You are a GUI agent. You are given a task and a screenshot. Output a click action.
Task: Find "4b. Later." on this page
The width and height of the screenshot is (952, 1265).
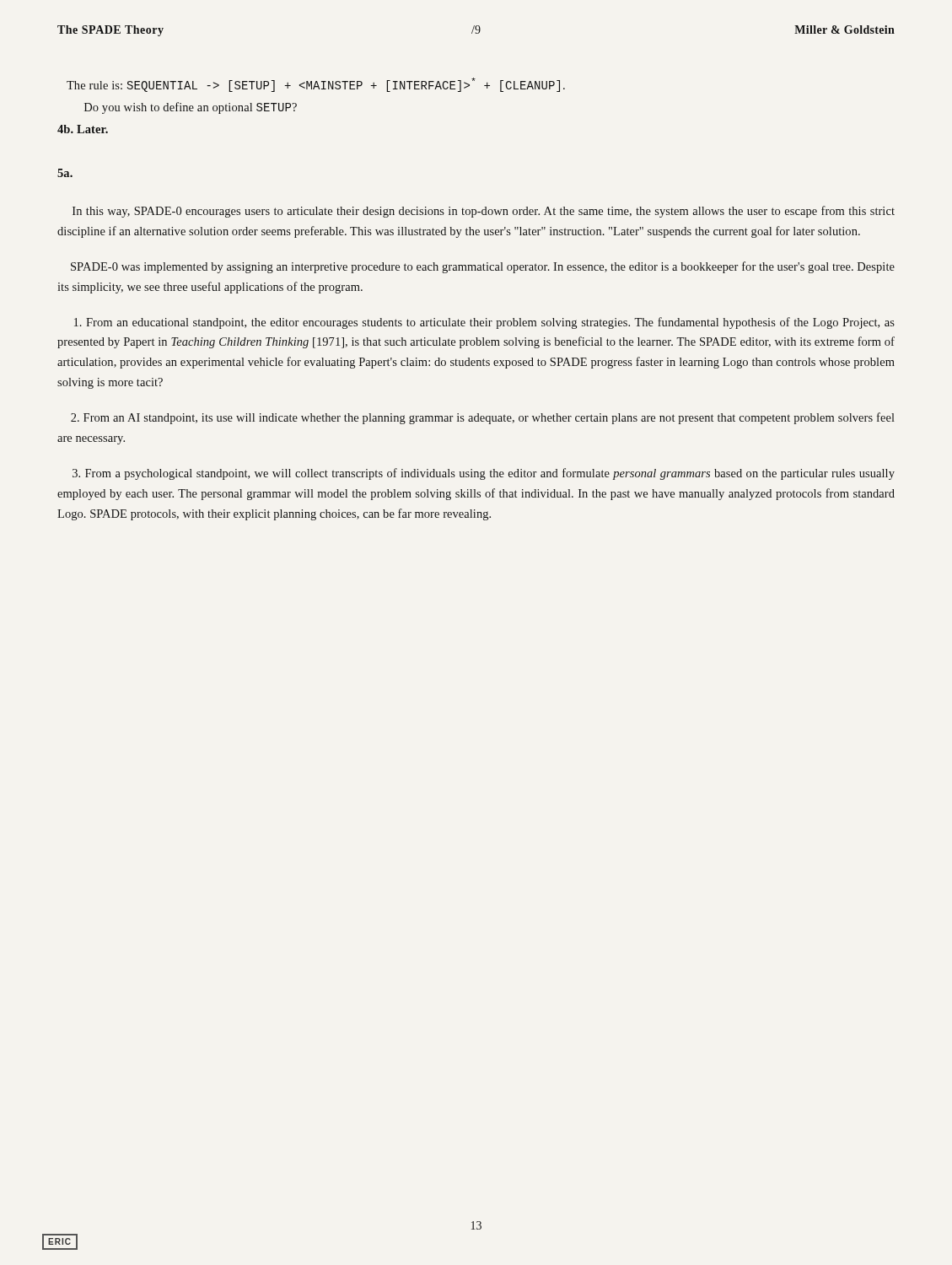(83, 129)
